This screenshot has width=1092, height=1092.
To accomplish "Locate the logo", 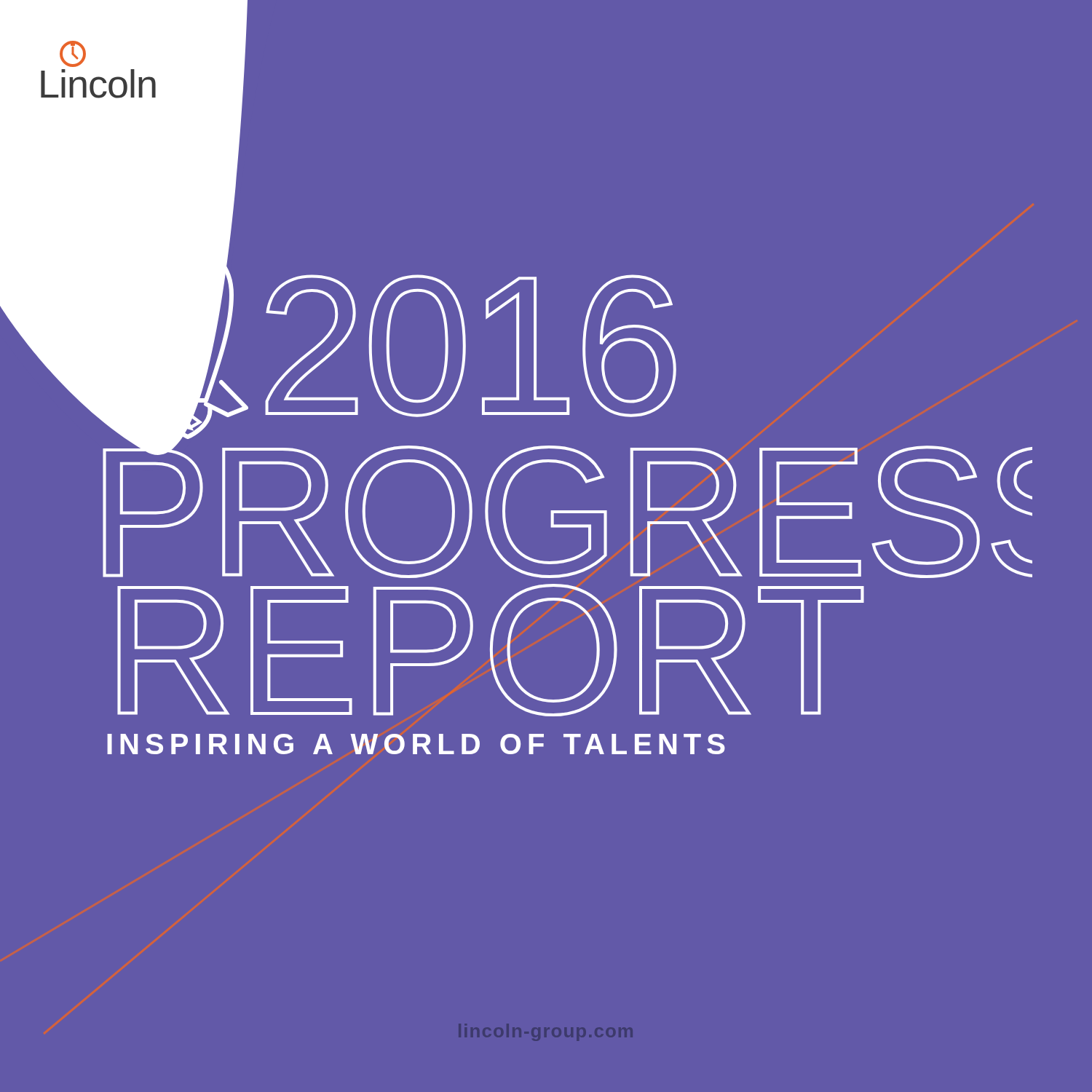I will (x=125, y=76).
